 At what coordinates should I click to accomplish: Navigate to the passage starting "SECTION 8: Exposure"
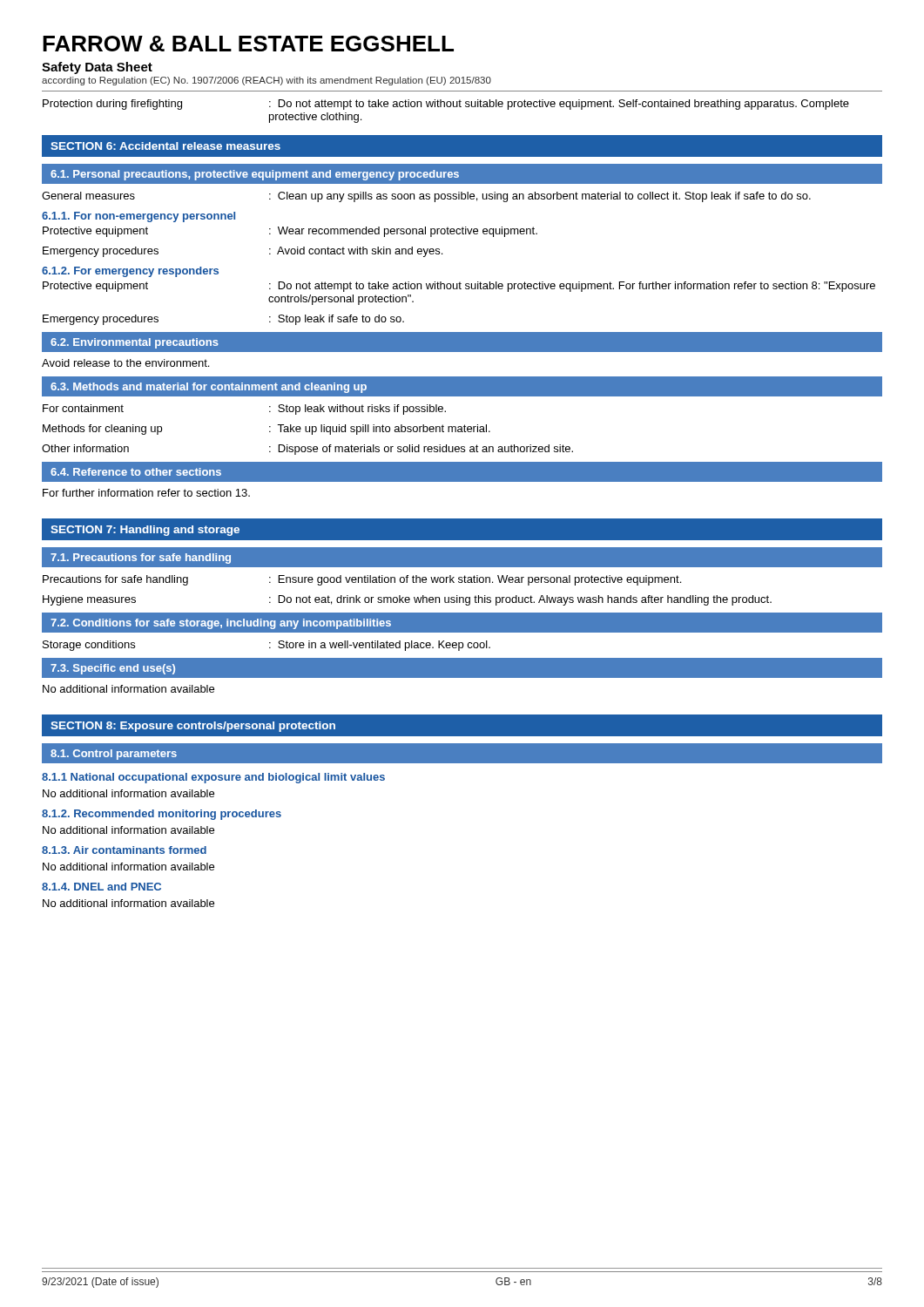click(193, 725)
